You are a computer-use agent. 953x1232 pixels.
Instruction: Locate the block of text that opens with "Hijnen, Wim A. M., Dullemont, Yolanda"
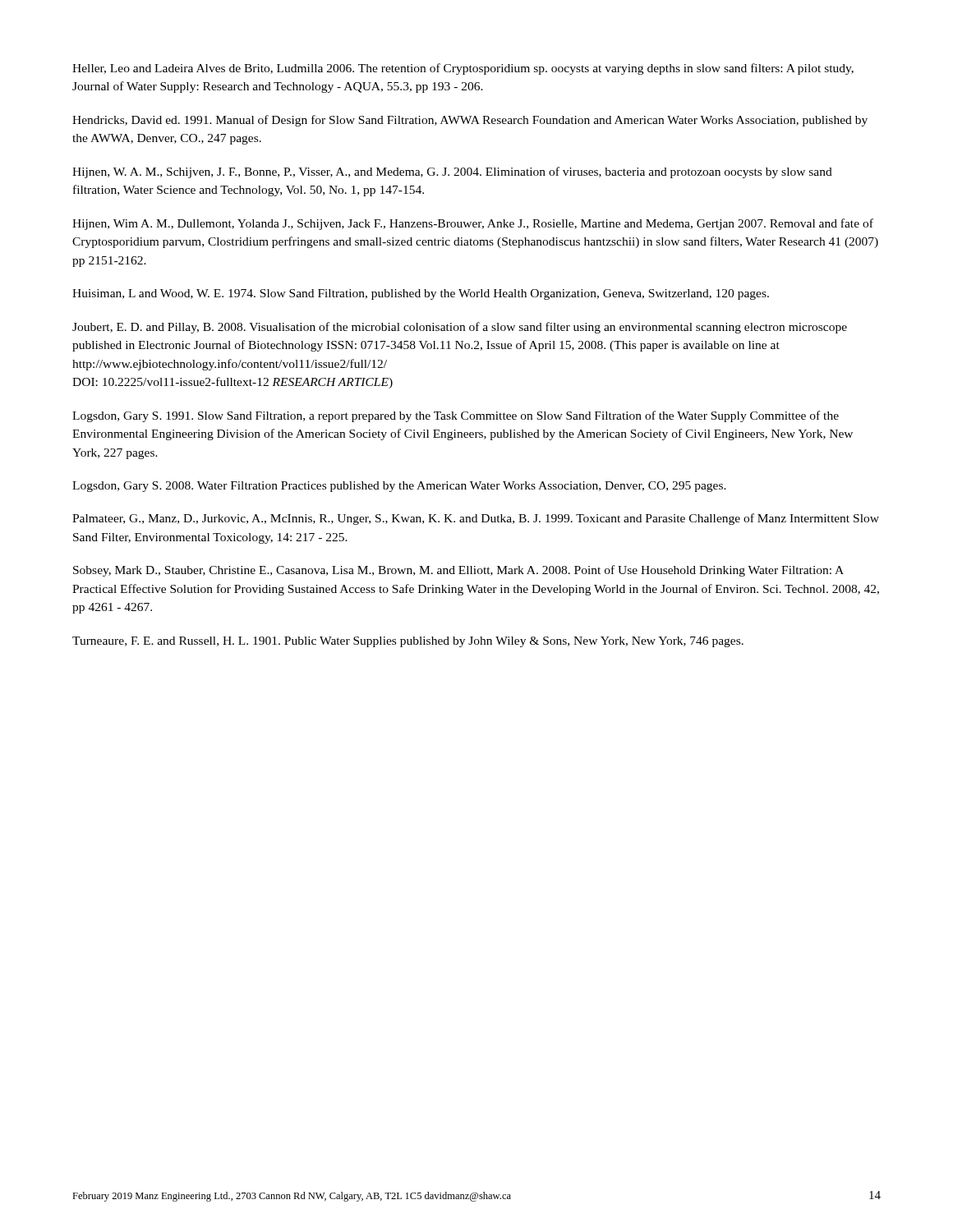click(475, 241)
